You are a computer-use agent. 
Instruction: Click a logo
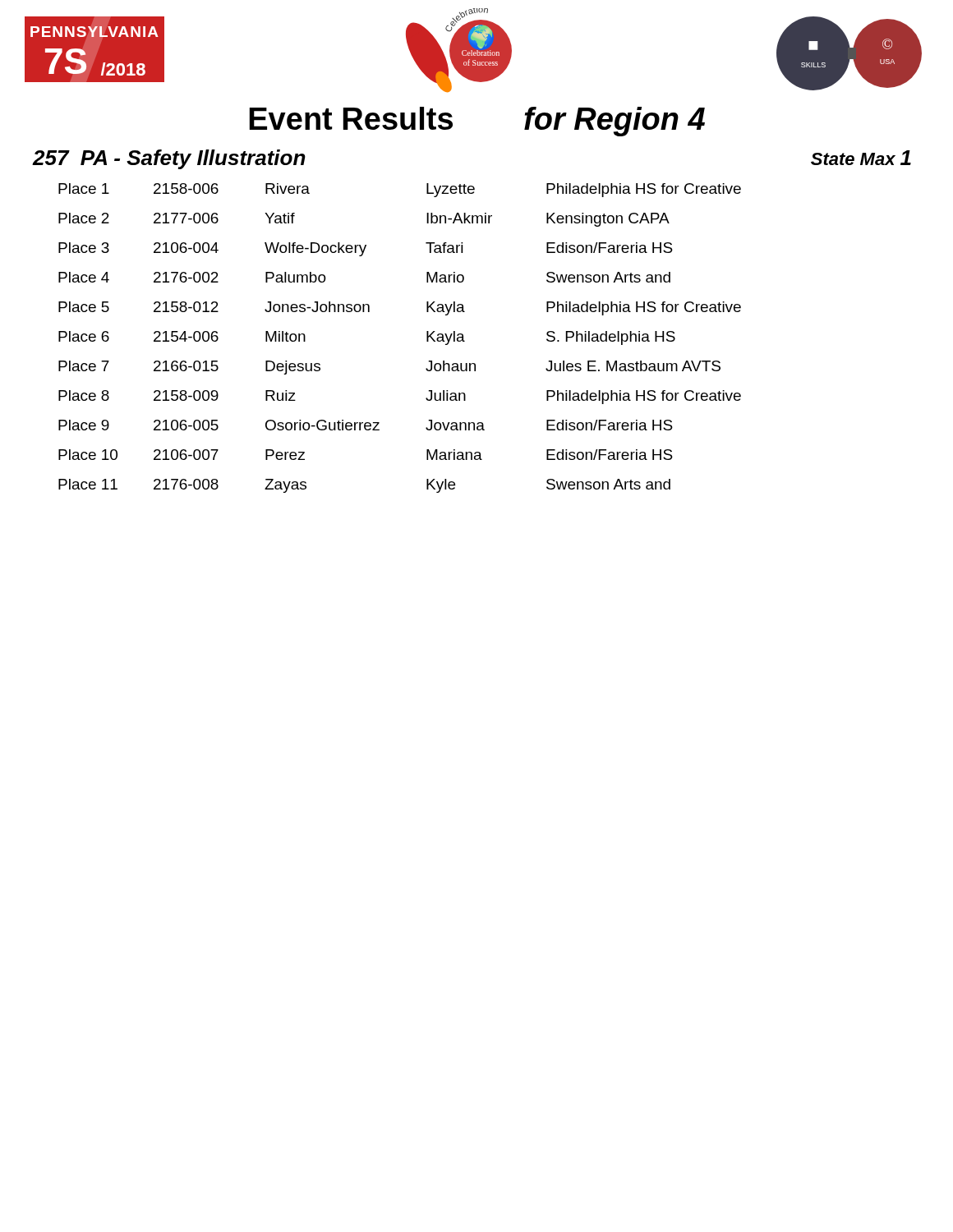tap(476, 49)
